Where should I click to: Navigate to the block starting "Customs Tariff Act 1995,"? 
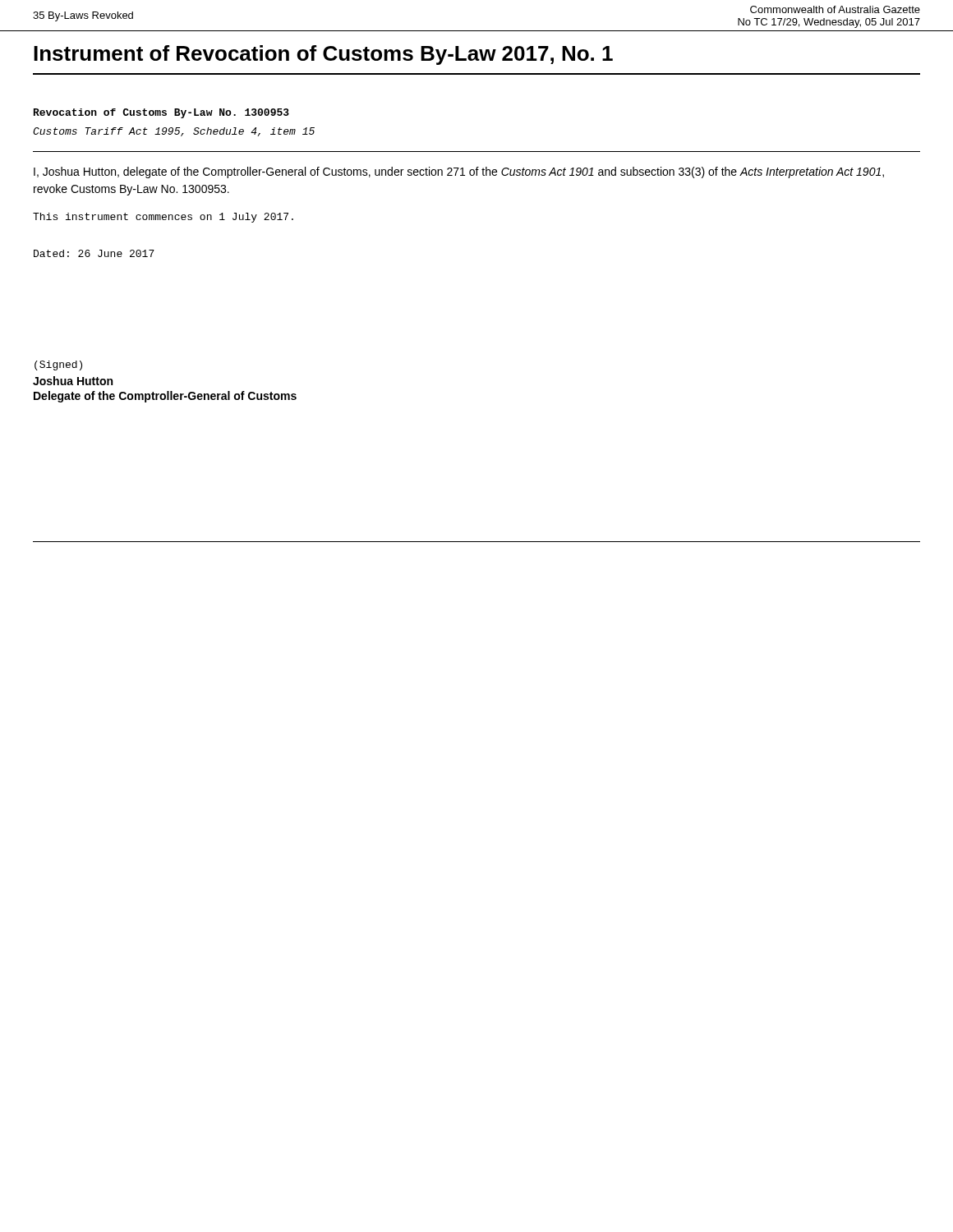pyautogui.click(x=174, y=132)
